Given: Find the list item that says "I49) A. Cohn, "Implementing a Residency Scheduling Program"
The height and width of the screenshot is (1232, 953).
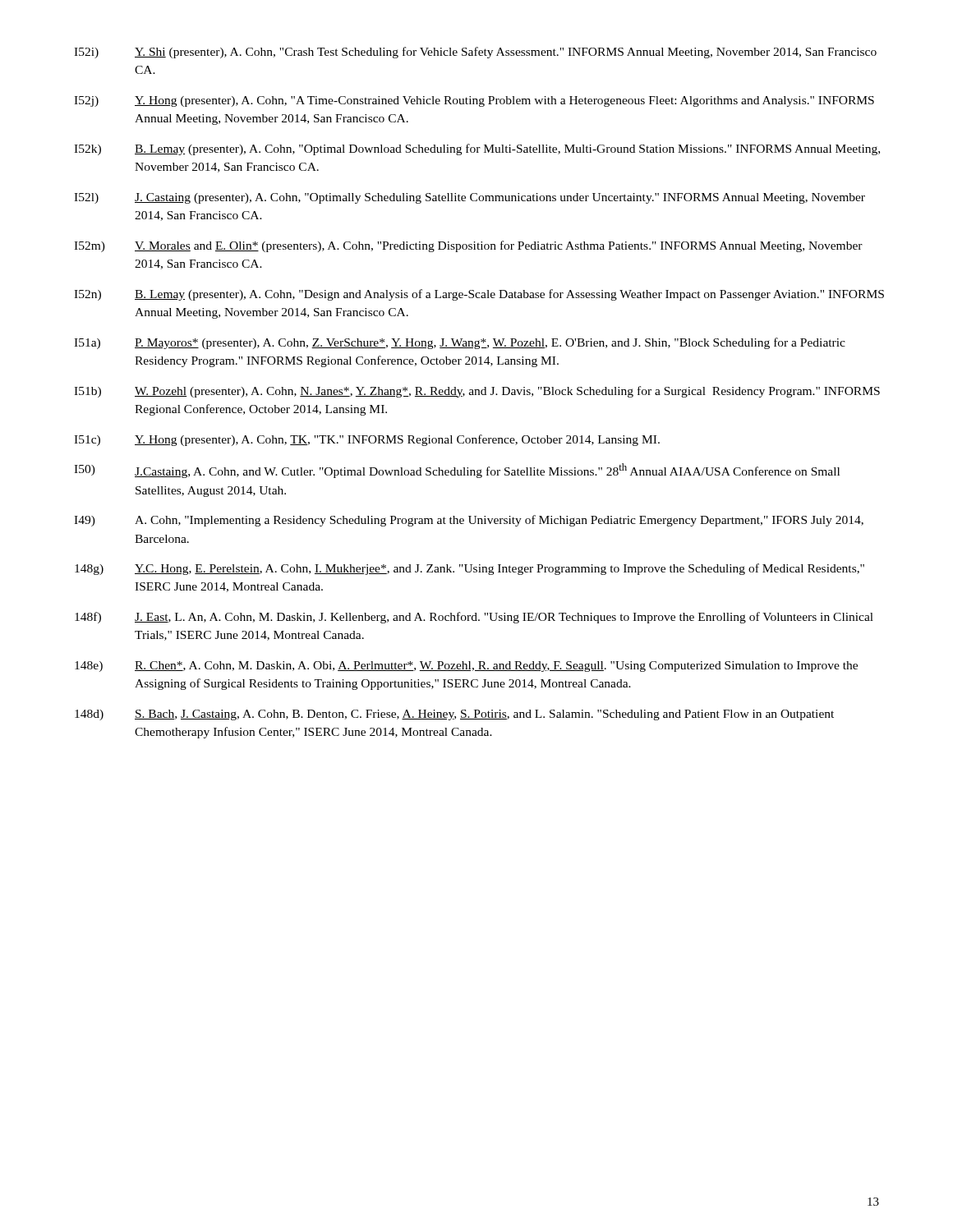Looking at the screenshot, I should (481, 529).
